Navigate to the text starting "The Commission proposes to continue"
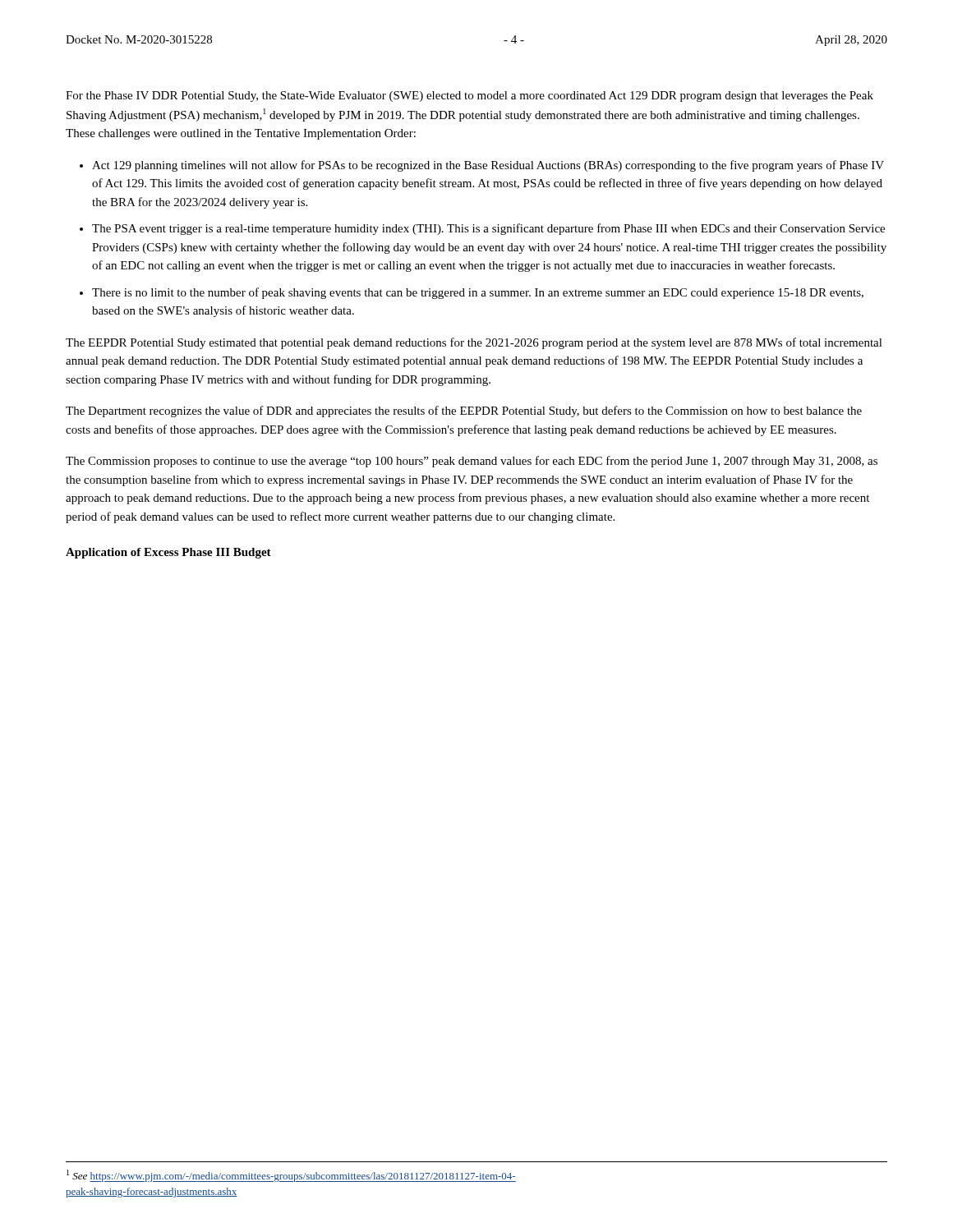Image resolution: width=953 pixels, height=1232 pixels. 472,488
